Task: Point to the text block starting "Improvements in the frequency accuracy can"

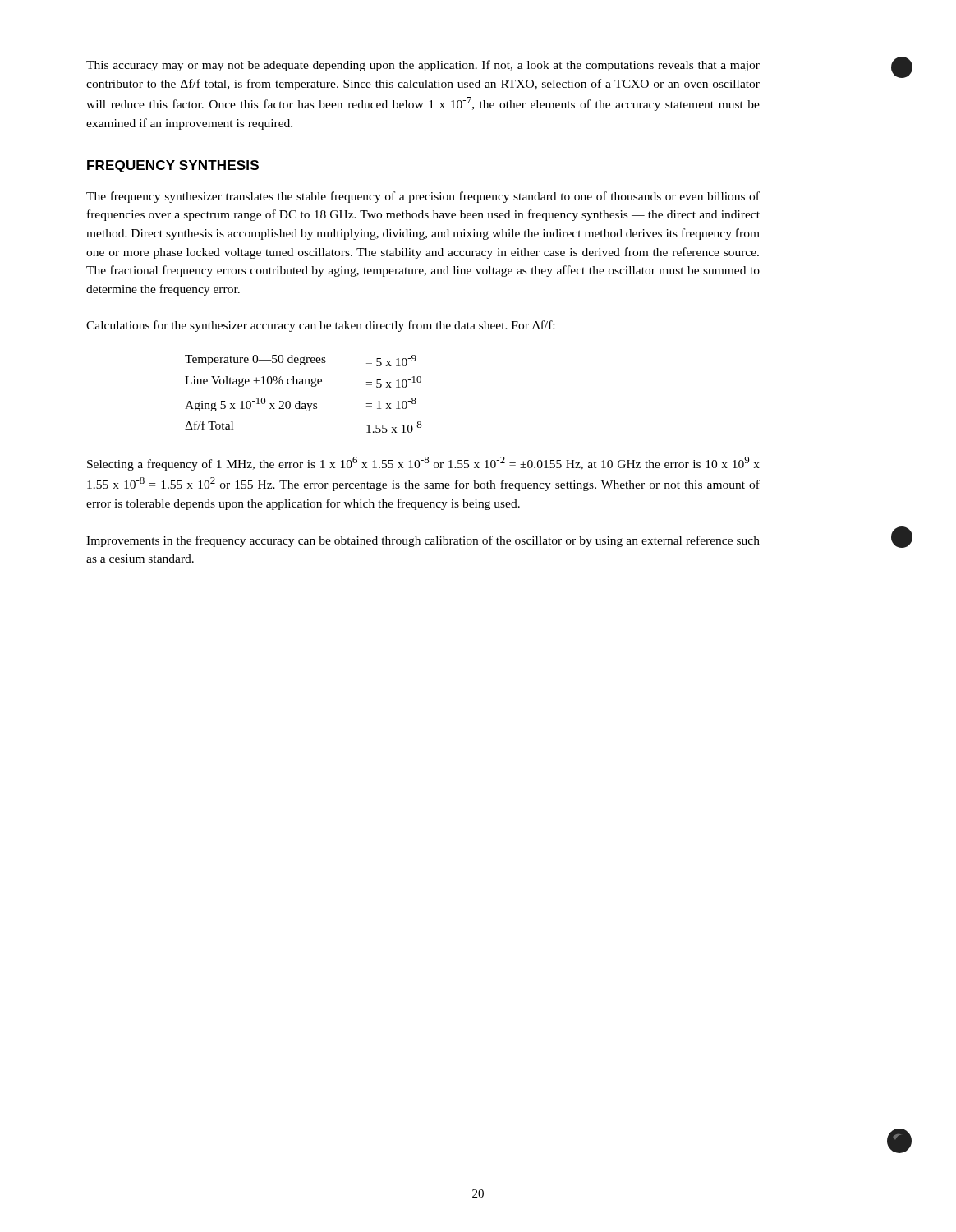Action: tap(423, 549)
